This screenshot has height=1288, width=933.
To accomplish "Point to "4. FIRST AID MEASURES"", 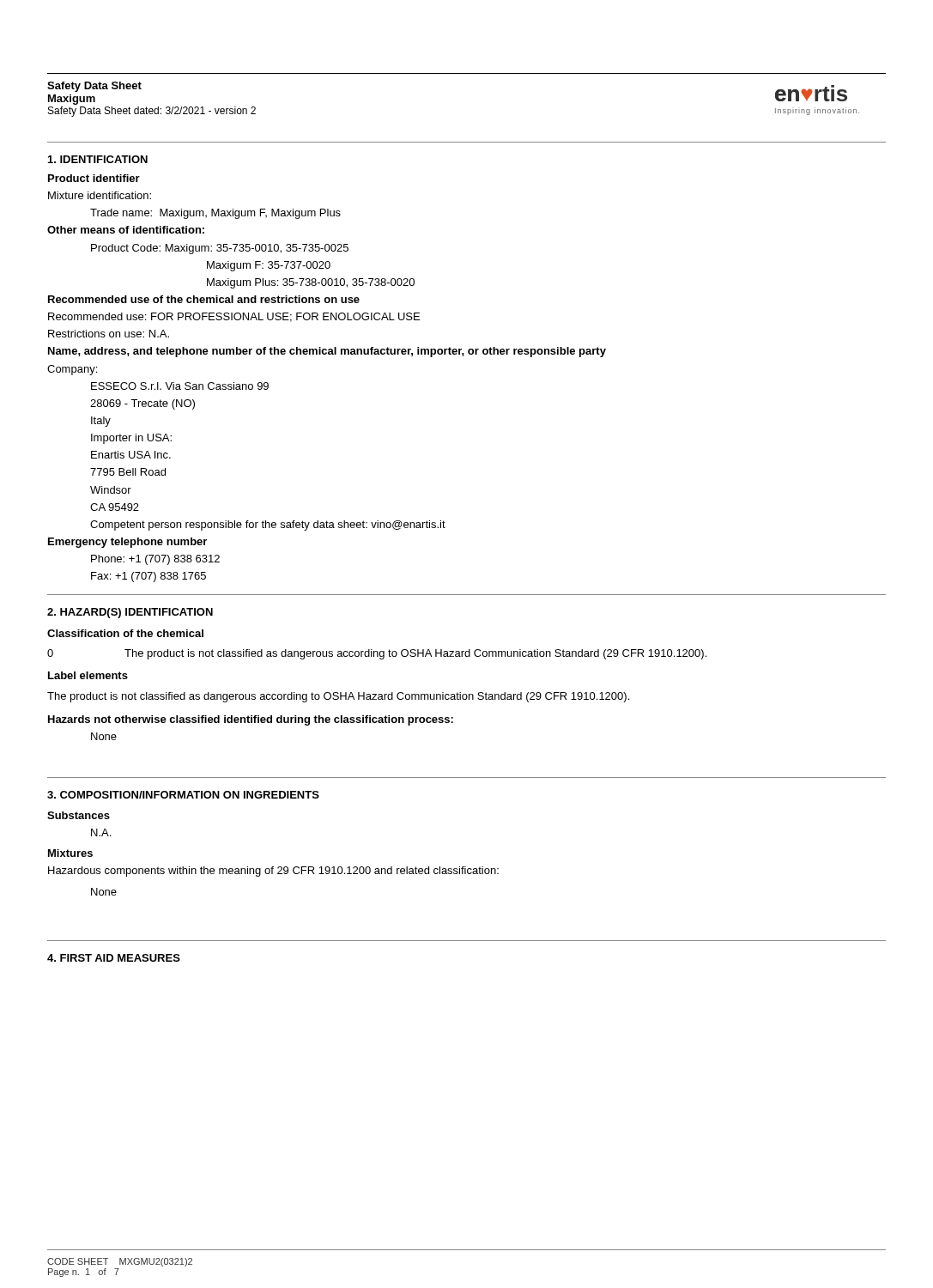I will tap(114, 958).
